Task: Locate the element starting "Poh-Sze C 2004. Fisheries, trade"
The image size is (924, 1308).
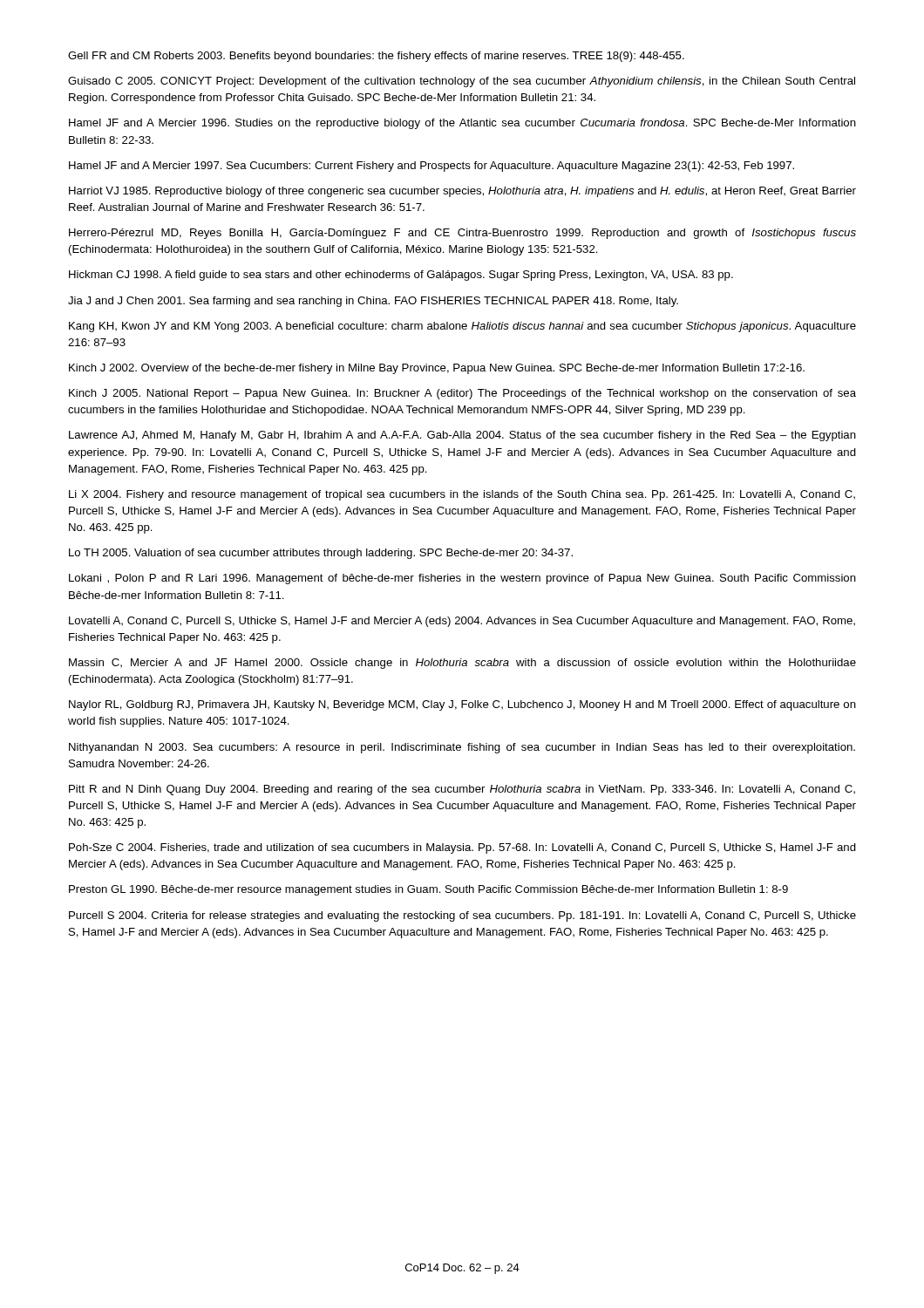Action: click(462, 856)
